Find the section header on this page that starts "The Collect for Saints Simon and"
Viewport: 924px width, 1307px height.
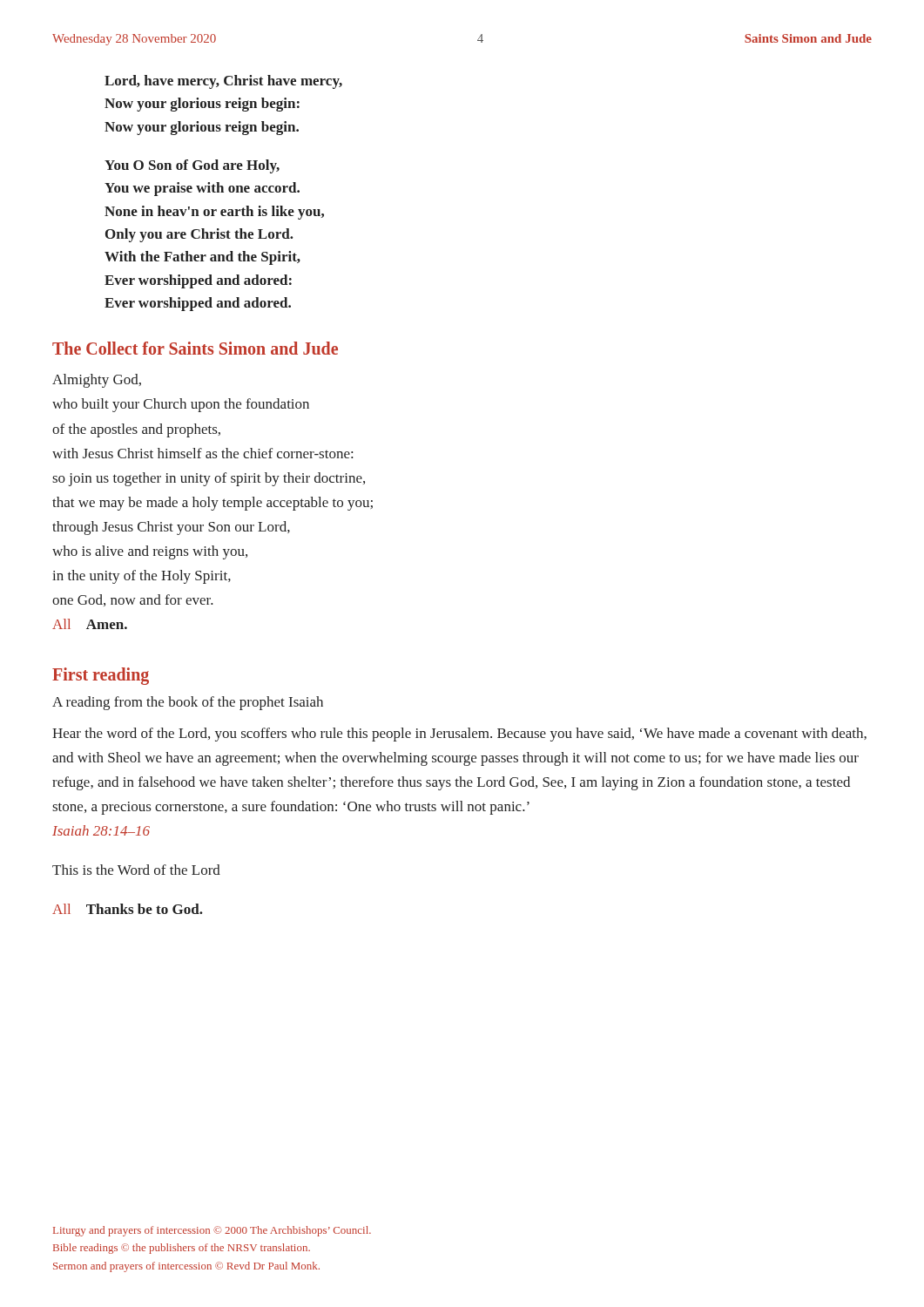(x=195, y=349)
